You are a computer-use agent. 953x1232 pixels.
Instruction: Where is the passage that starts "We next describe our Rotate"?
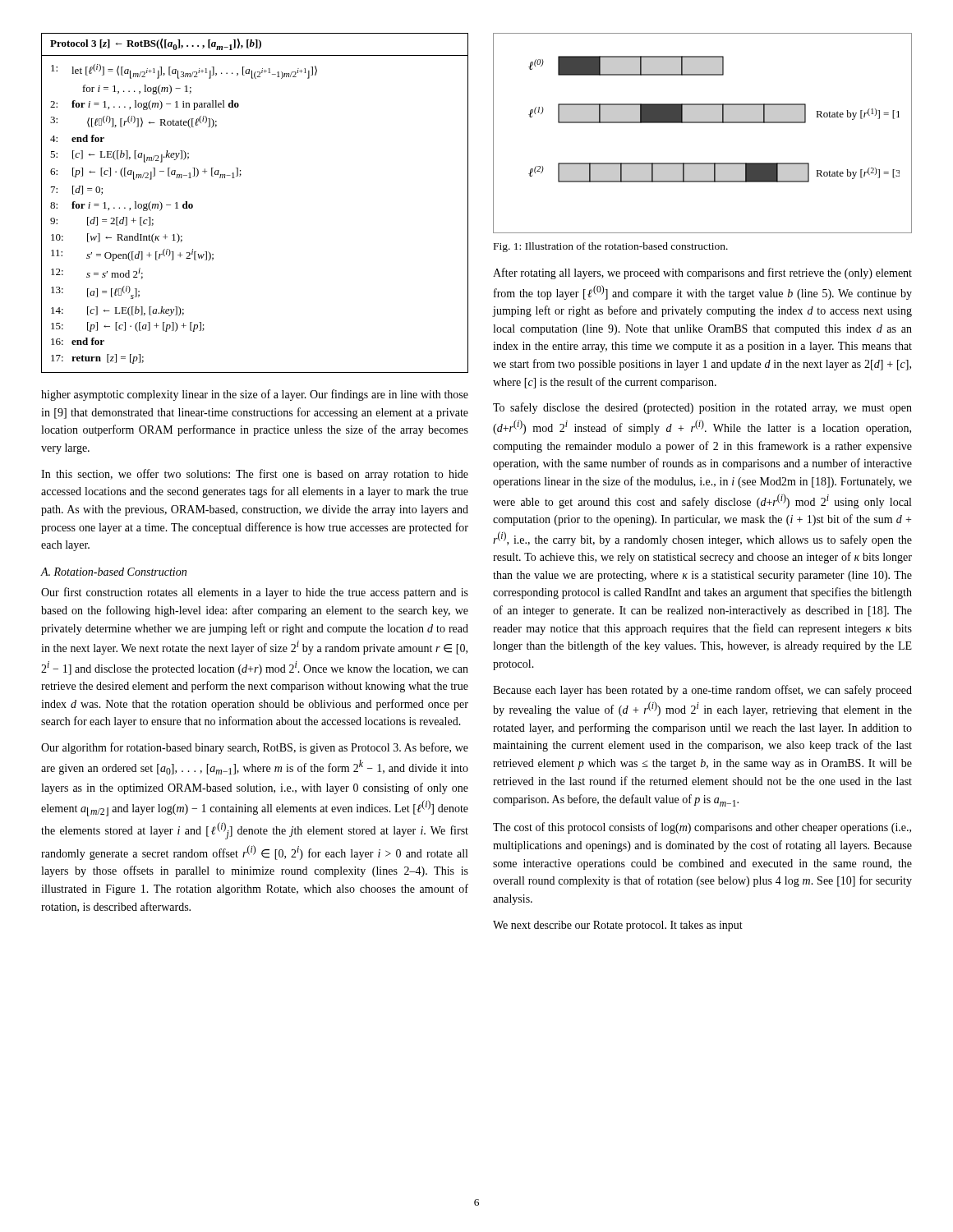point(618,925)
